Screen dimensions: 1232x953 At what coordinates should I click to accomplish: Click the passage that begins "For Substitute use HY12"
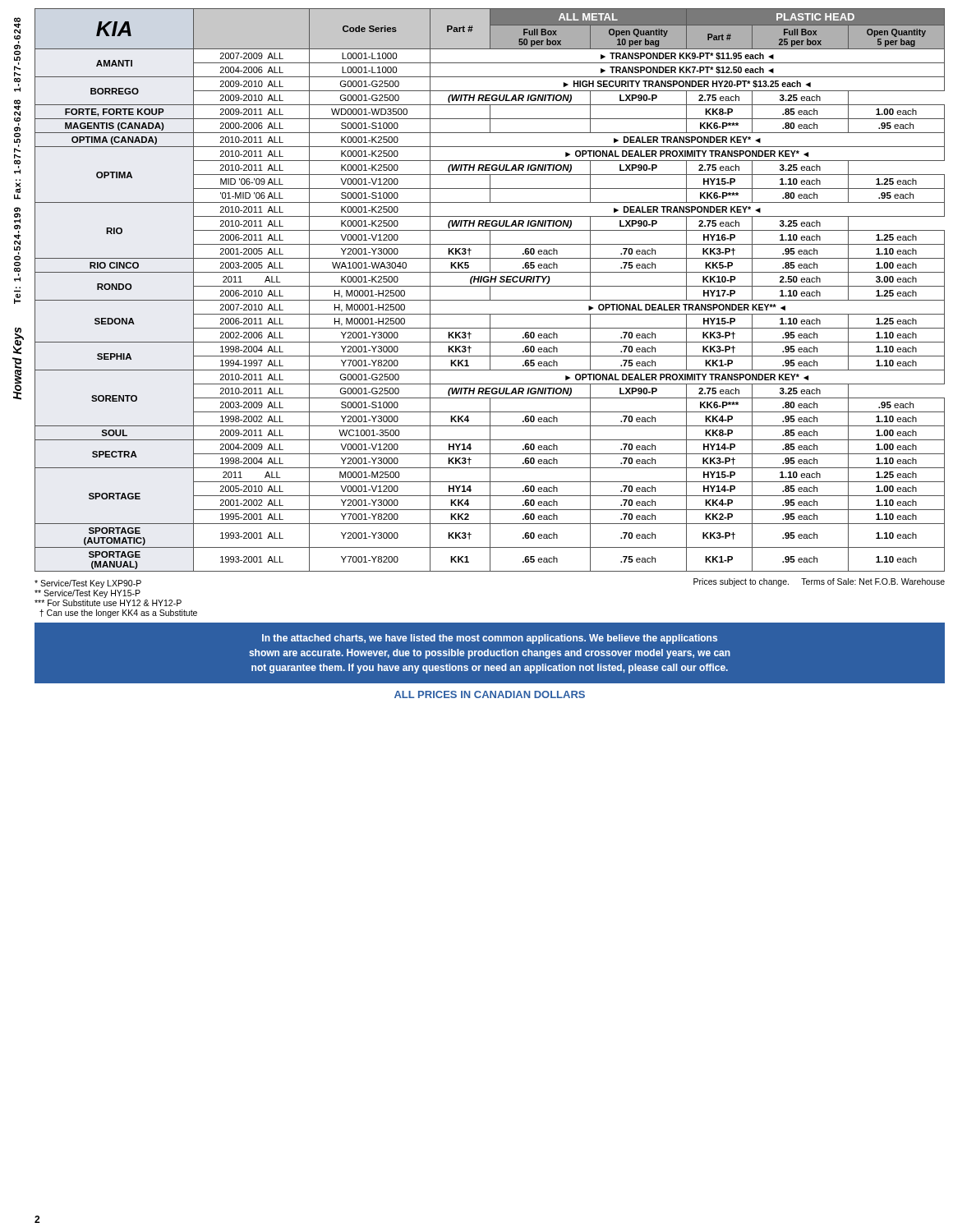[108, 603]
